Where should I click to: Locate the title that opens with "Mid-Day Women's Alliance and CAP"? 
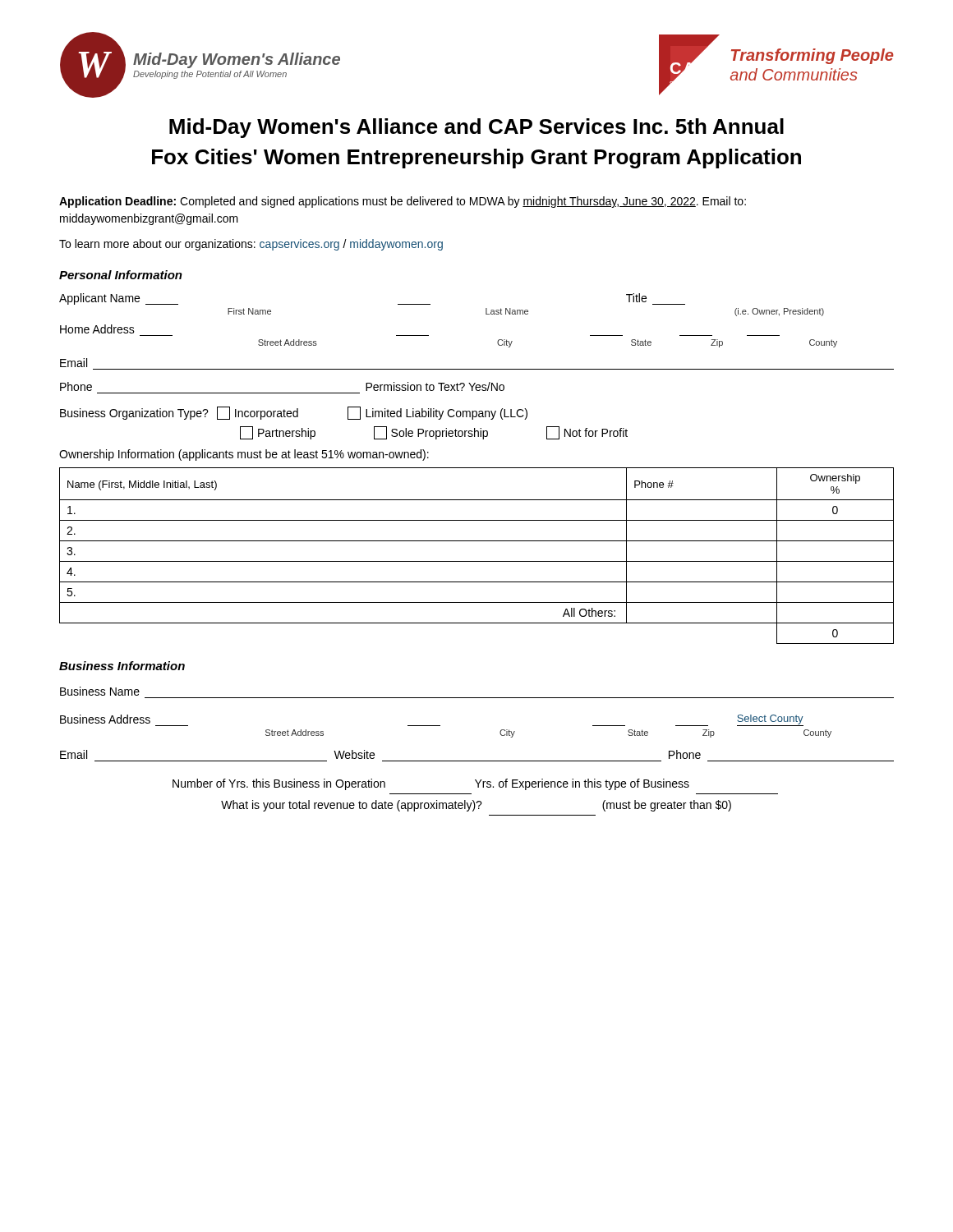coord(476,142)
